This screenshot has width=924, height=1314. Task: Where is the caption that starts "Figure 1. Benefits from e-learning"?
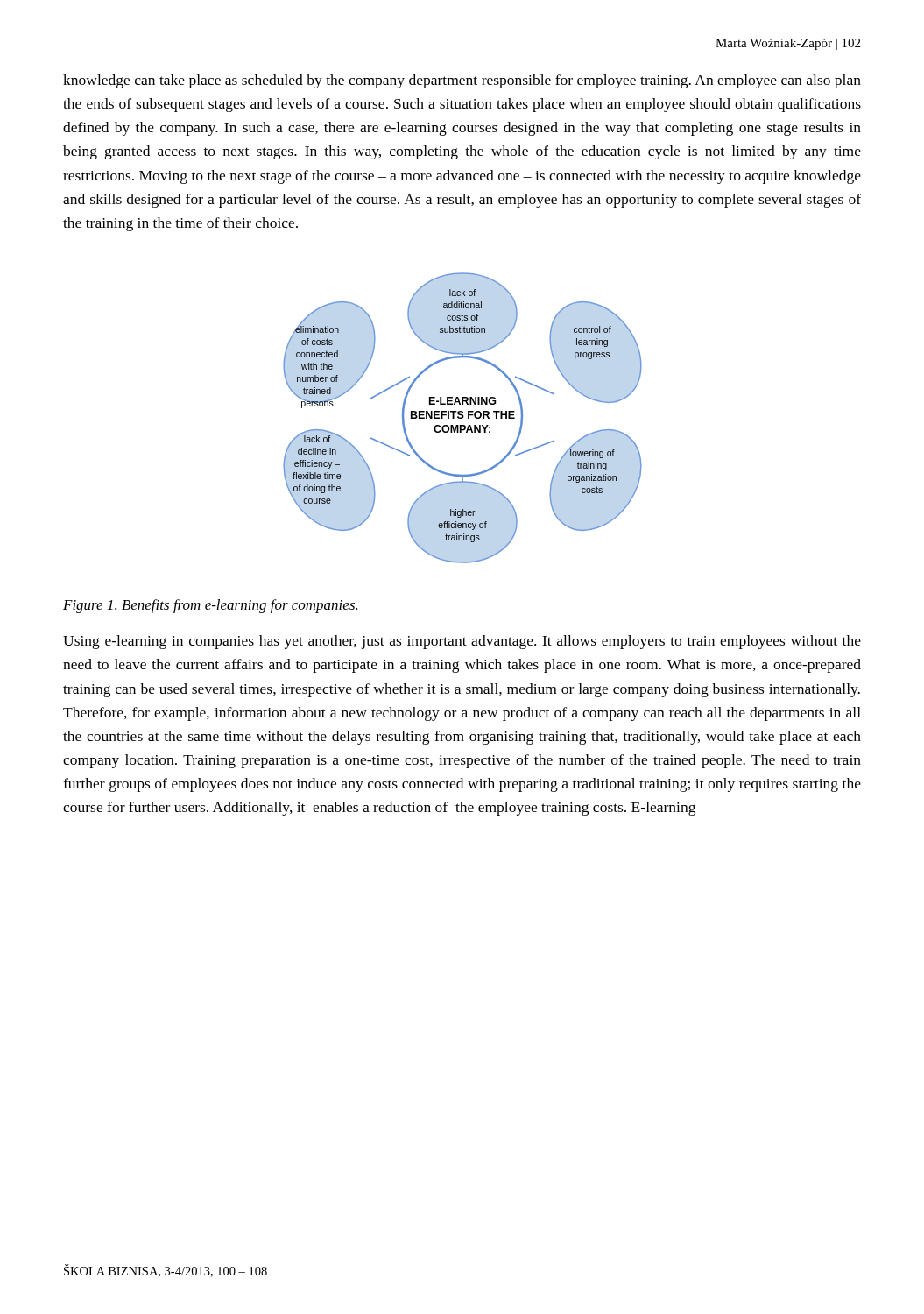[211, 605]
